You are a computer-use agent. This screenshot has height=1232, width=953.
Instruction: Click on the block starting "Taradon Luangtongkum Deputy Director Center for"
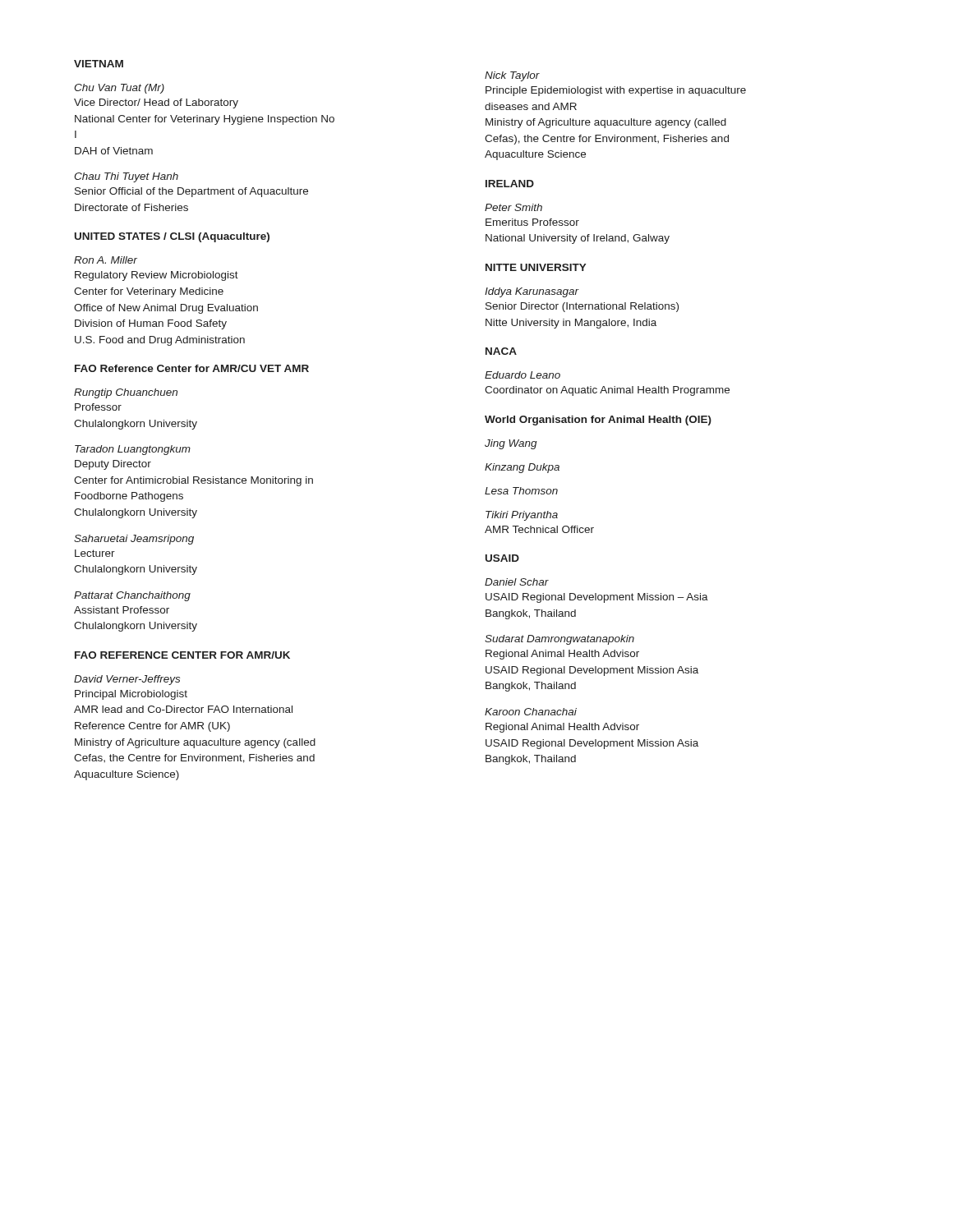click(259, 482)
